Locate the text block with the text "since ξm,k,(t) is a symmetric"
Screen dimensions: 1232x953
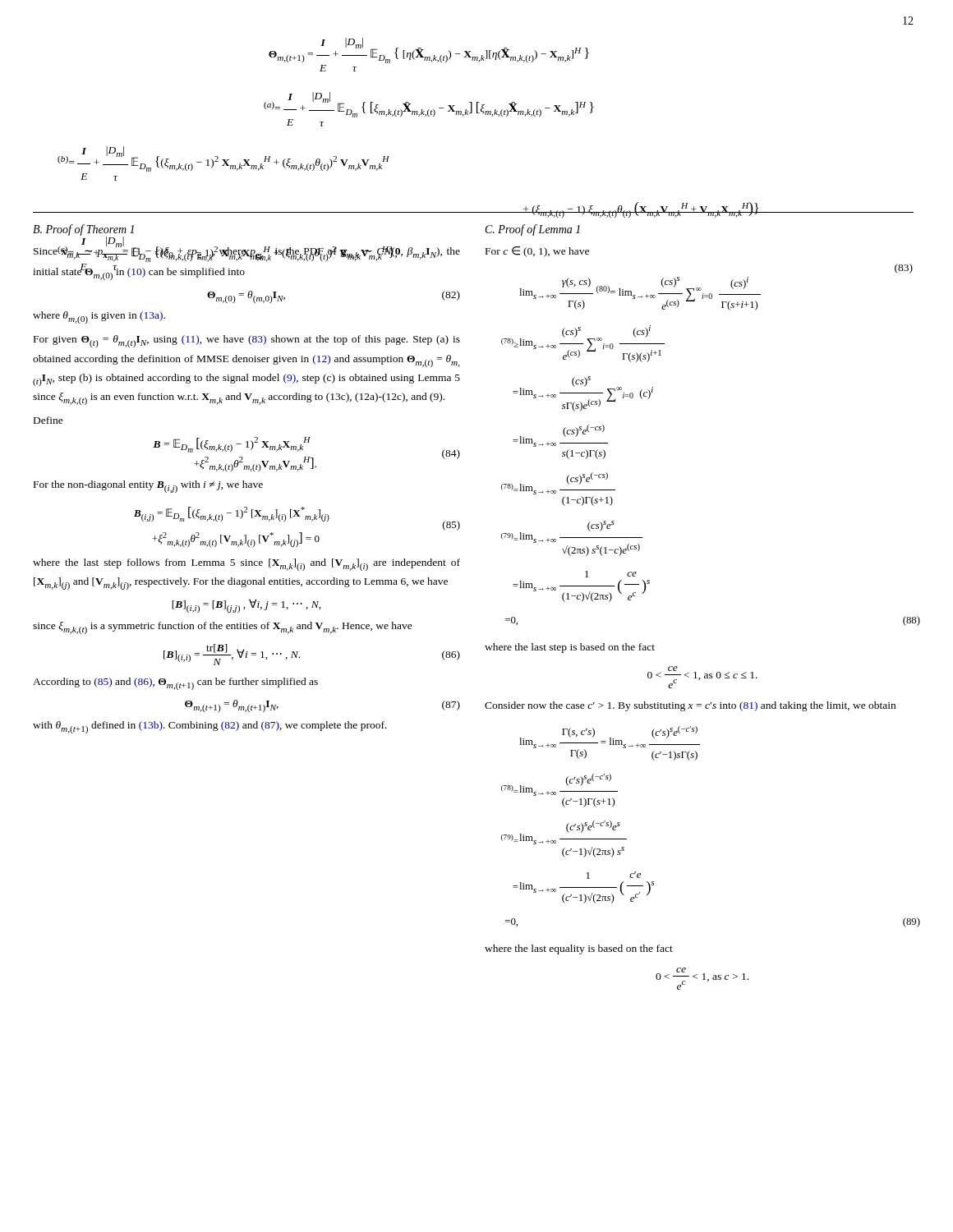[223, 626]
